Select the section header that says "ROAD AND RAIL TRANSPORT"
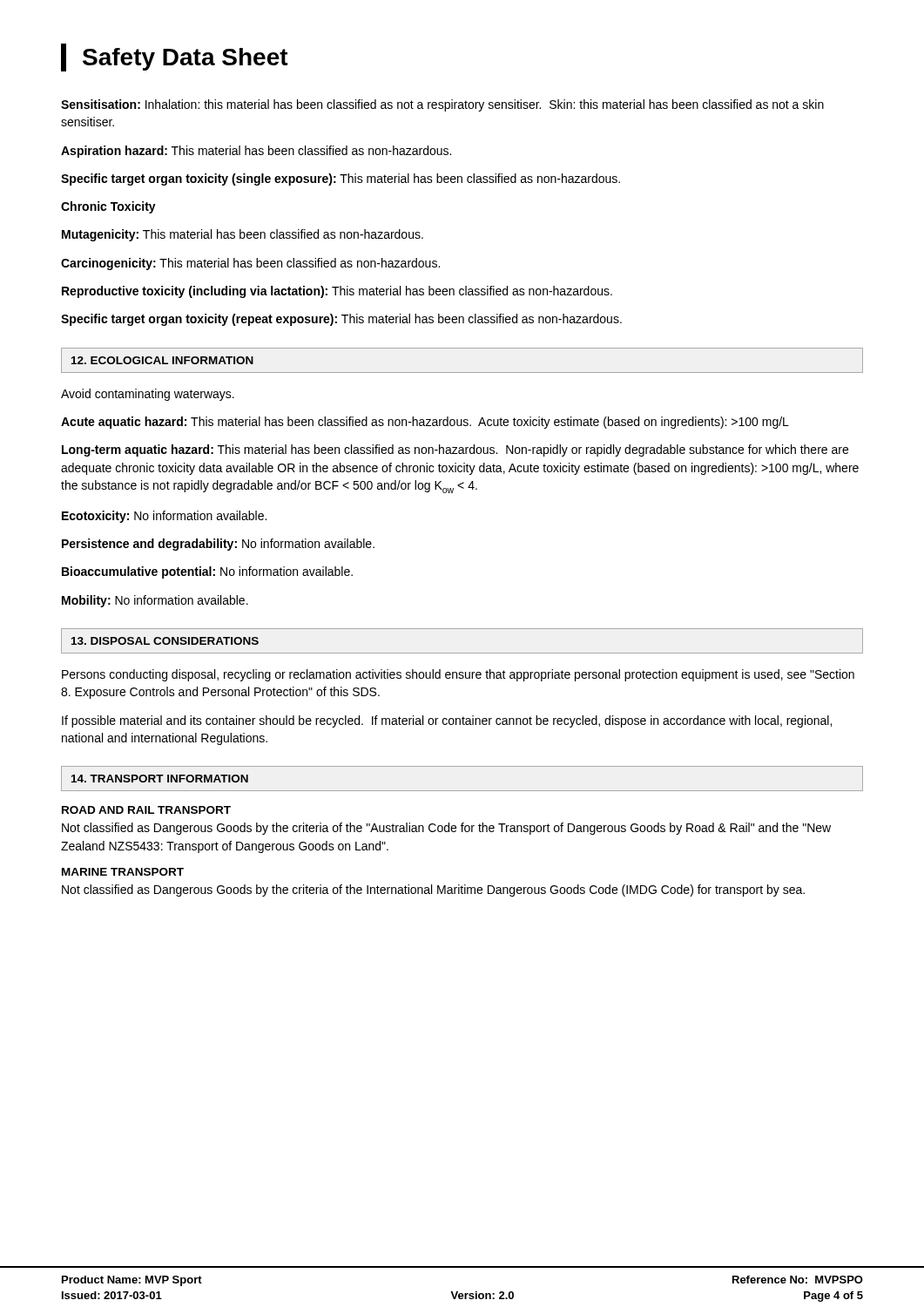The height and width of the screenshot is (1307, 924). pyautogui.click(x=146, y=810)
